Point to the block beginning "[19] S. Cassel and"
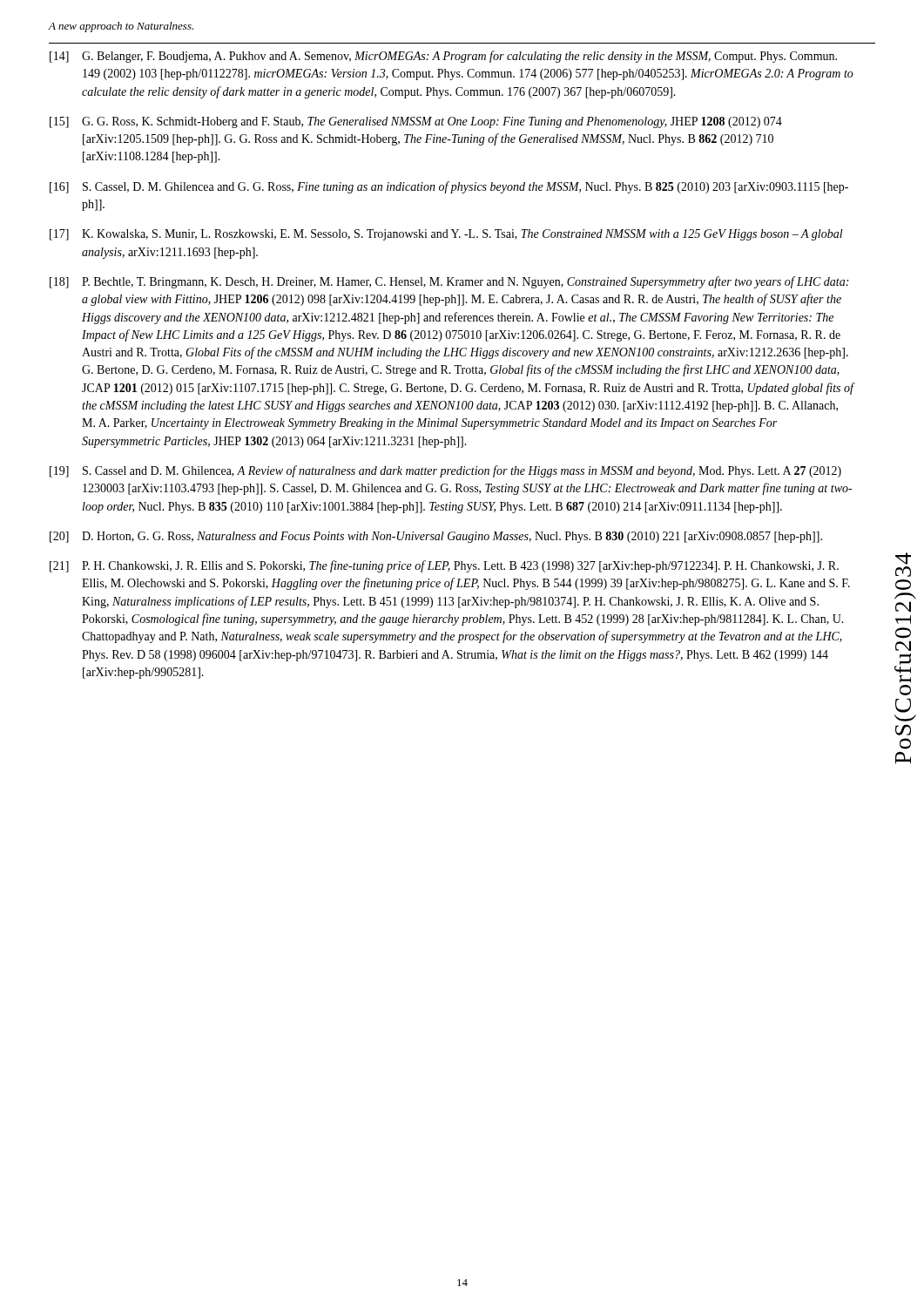 452,489
